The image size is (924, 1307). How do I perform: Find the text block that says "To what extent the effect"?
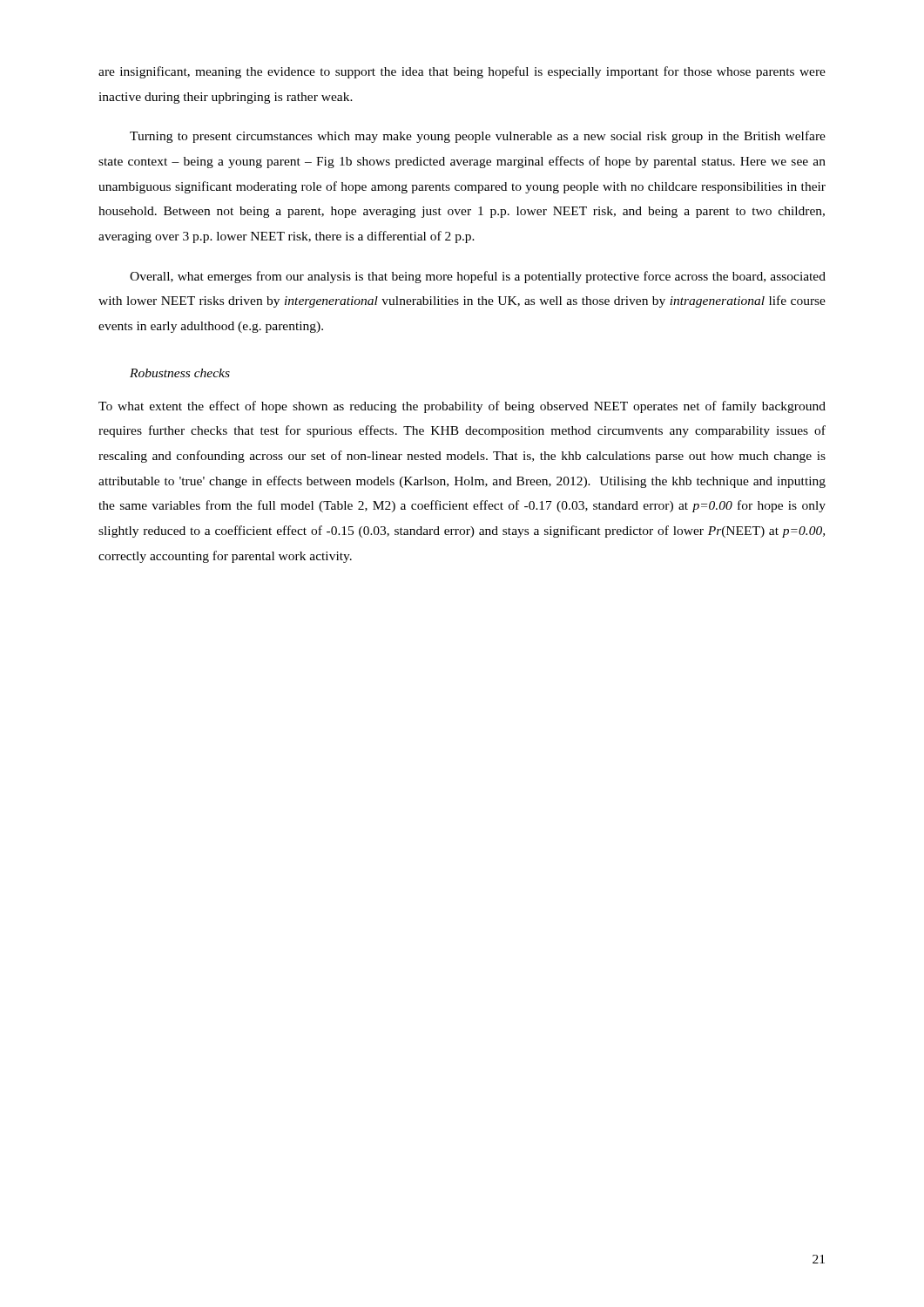click(x=462, y=480)
